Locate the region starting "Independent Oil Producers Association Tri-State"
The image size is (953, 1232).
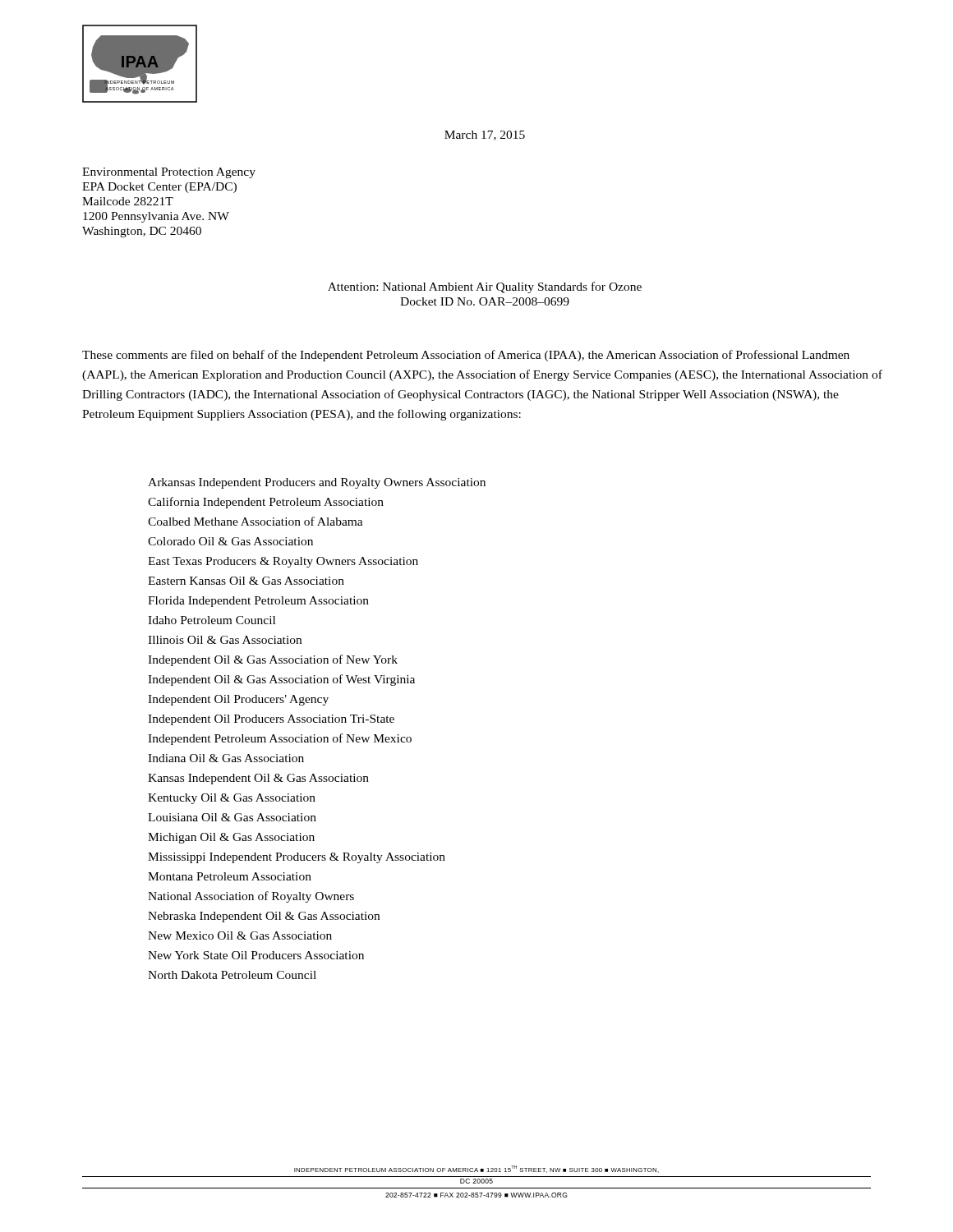(x=271, y=720)
